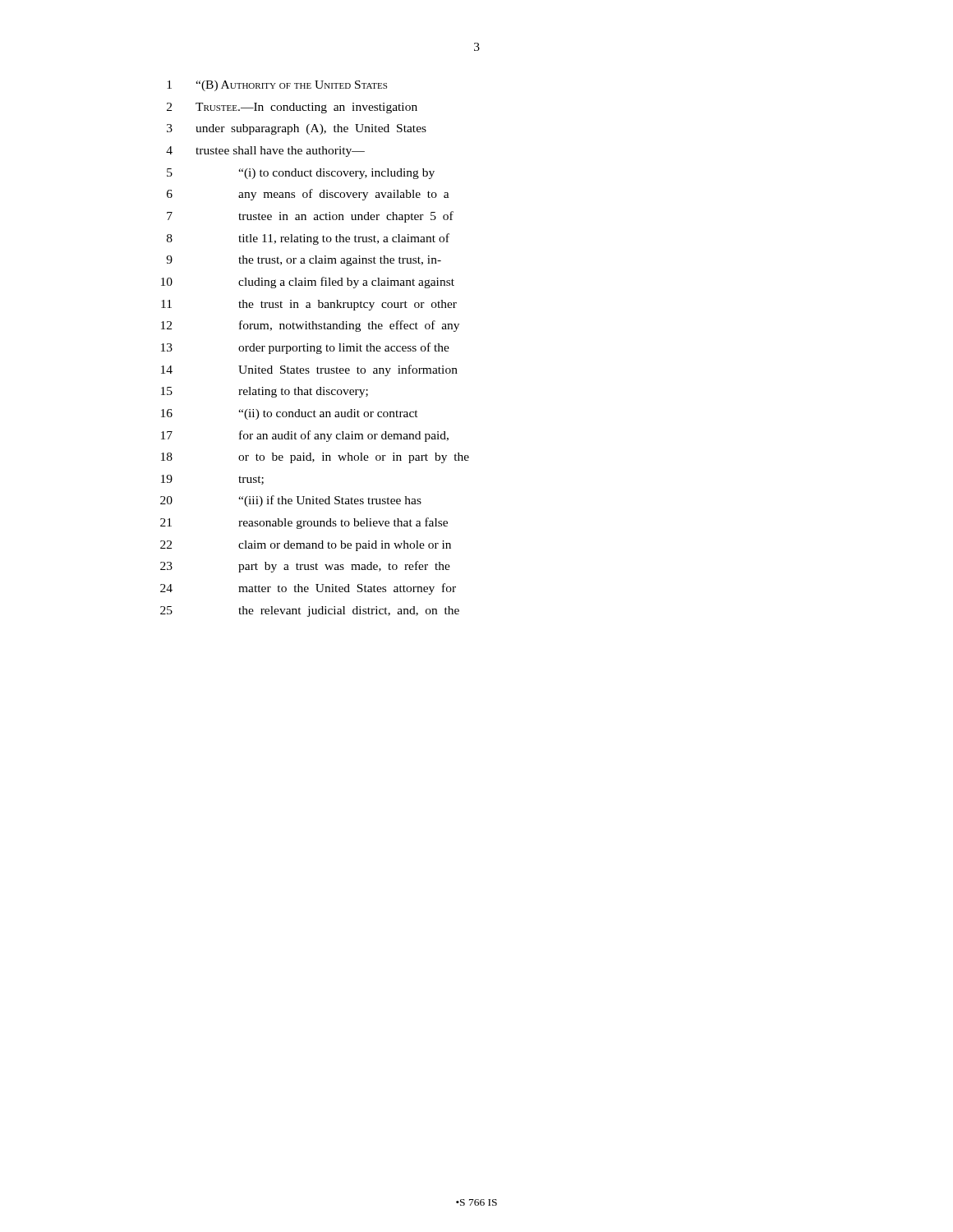Screen dimensions: 1232x953
Task: Locate the list item with the text "14 United States trustee to any"
Action: (x=309, y=370)
